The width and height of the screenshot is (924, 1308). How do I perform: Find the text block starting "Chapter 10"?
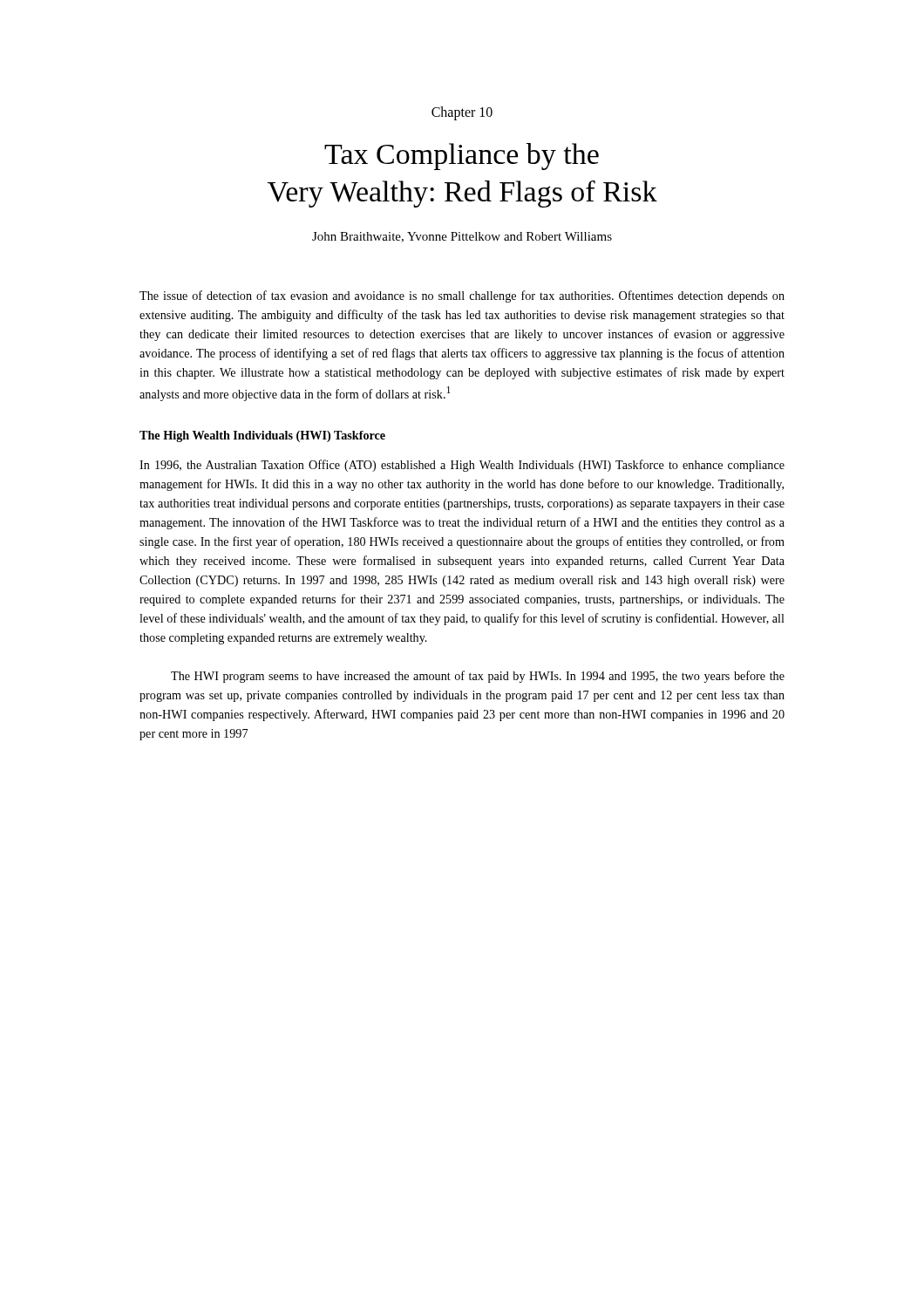(x=462, y=112)
